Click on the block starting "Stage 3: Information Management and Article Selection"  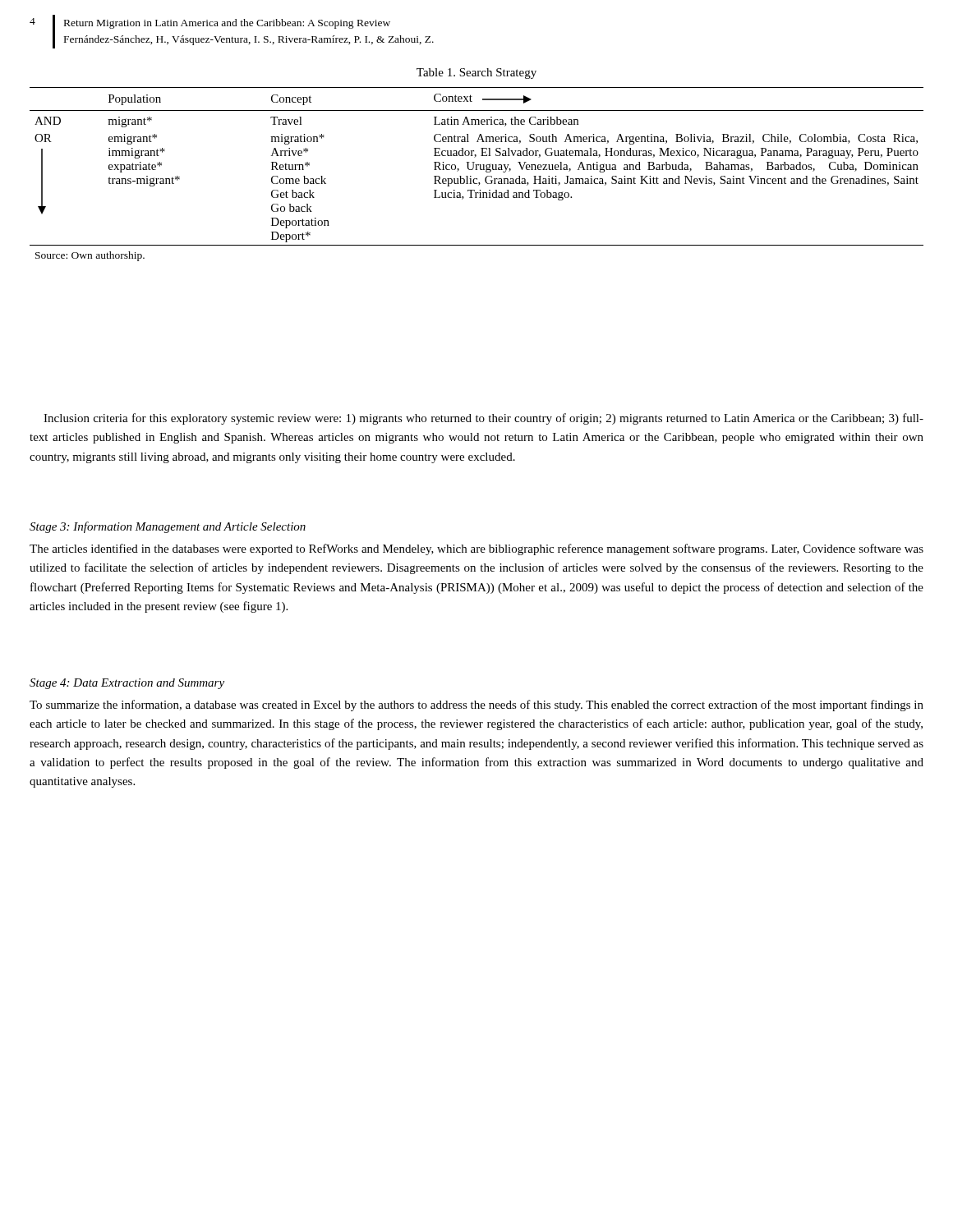tap(168, 526)
